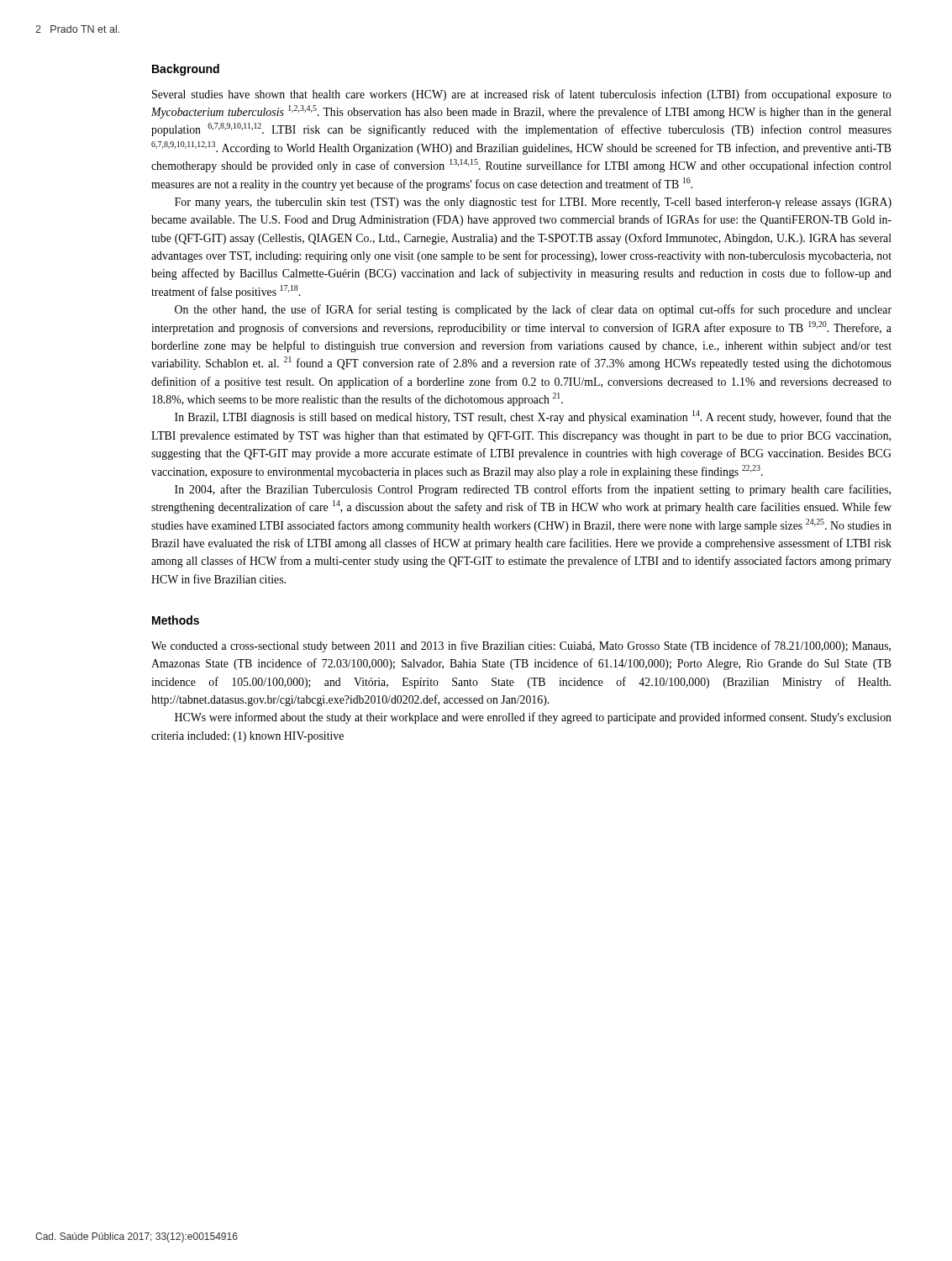952x1261 pixels.
Task: Click on the text block that reads "Several studies have shown that health care workers"
Action: pyautogui.click(x=521, y=139)
